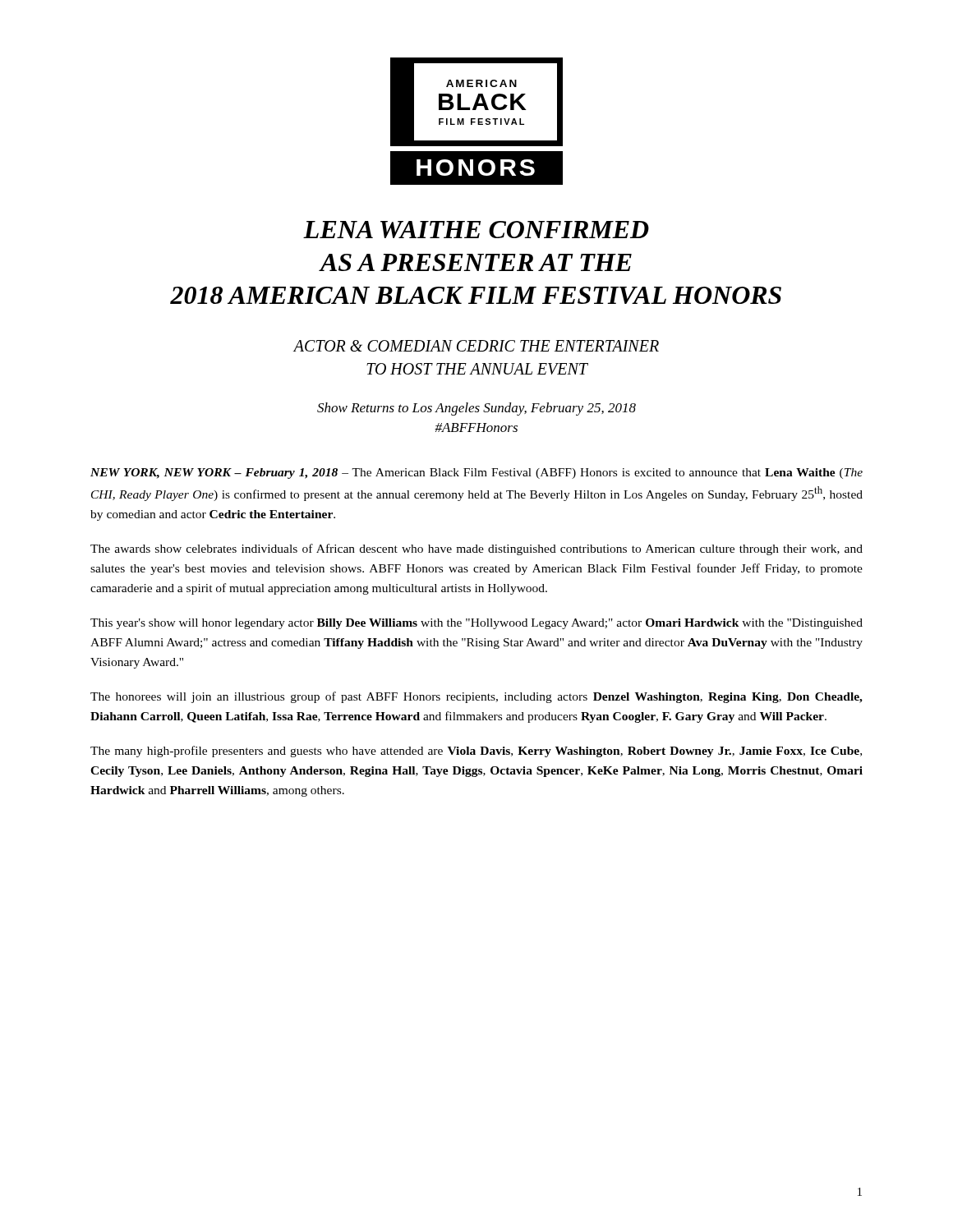Screen dimensions: 1232x953
Task: Locate the element starting "The many high-profile presenters"
Action: (476, 770)
